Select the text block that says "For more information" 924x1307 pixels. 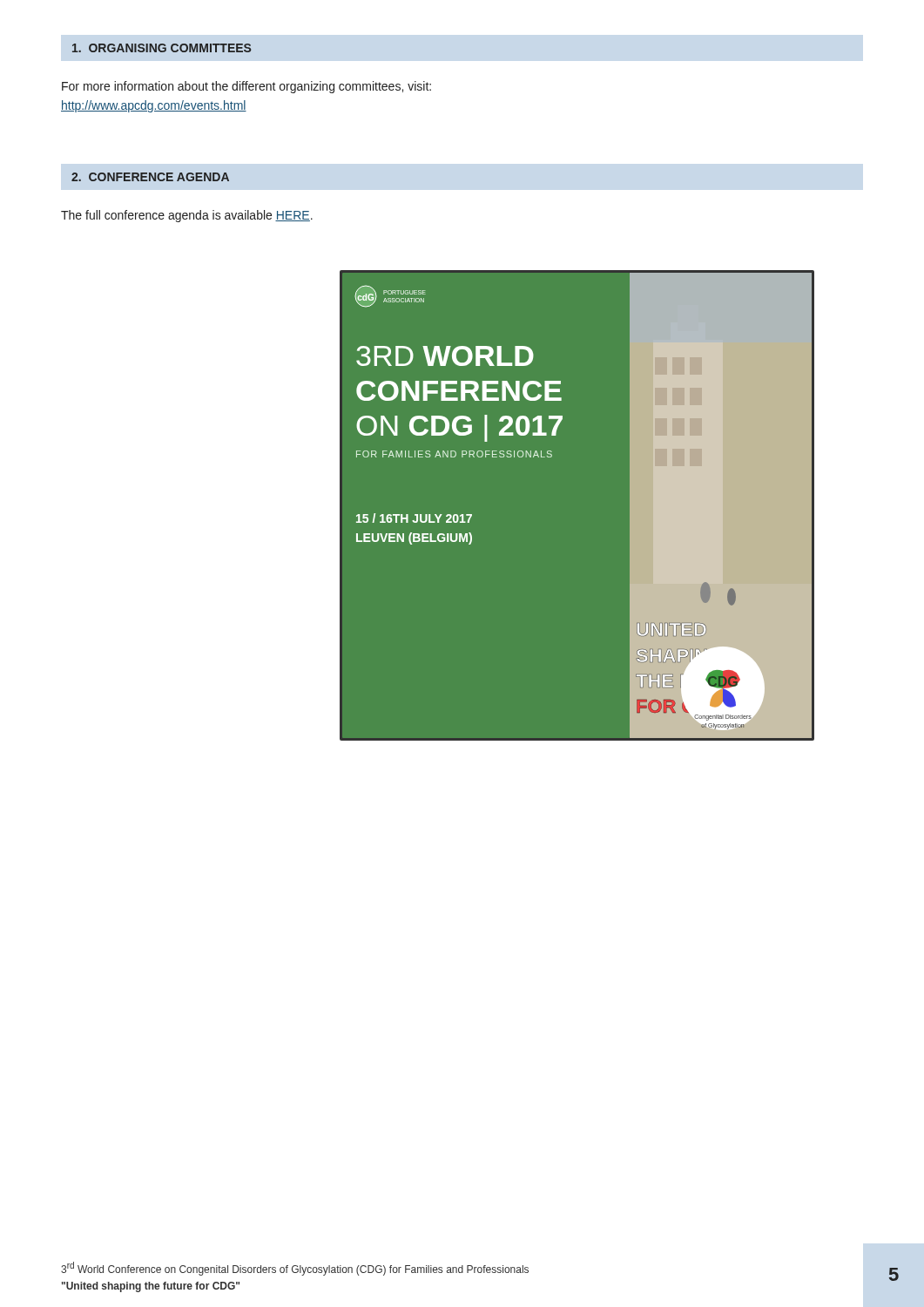[x=247, y=96]
